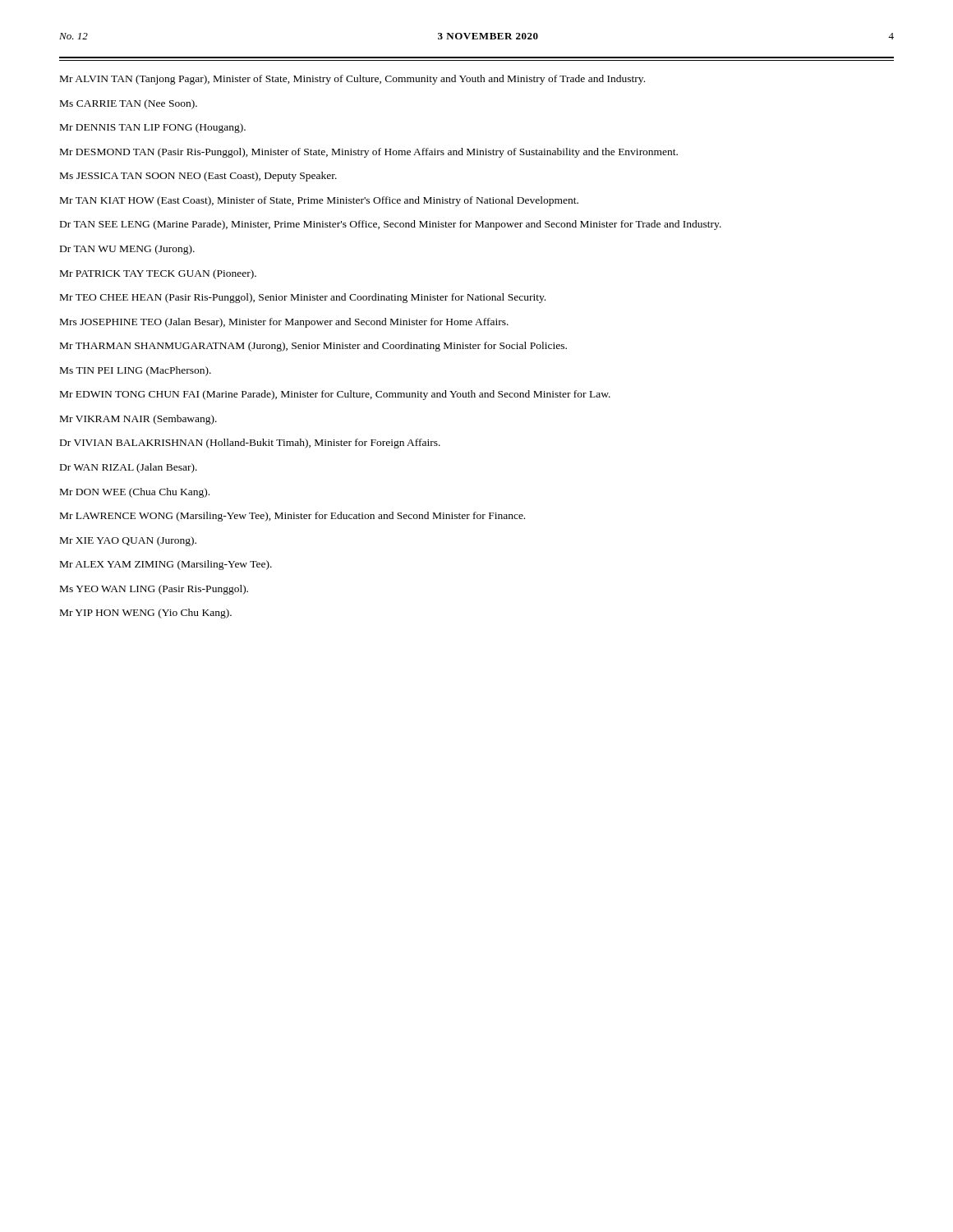Locate the region starting "Dr WAN RIZAL"
This screenshot has width=953, height=1232.
[x=128, y=467]
